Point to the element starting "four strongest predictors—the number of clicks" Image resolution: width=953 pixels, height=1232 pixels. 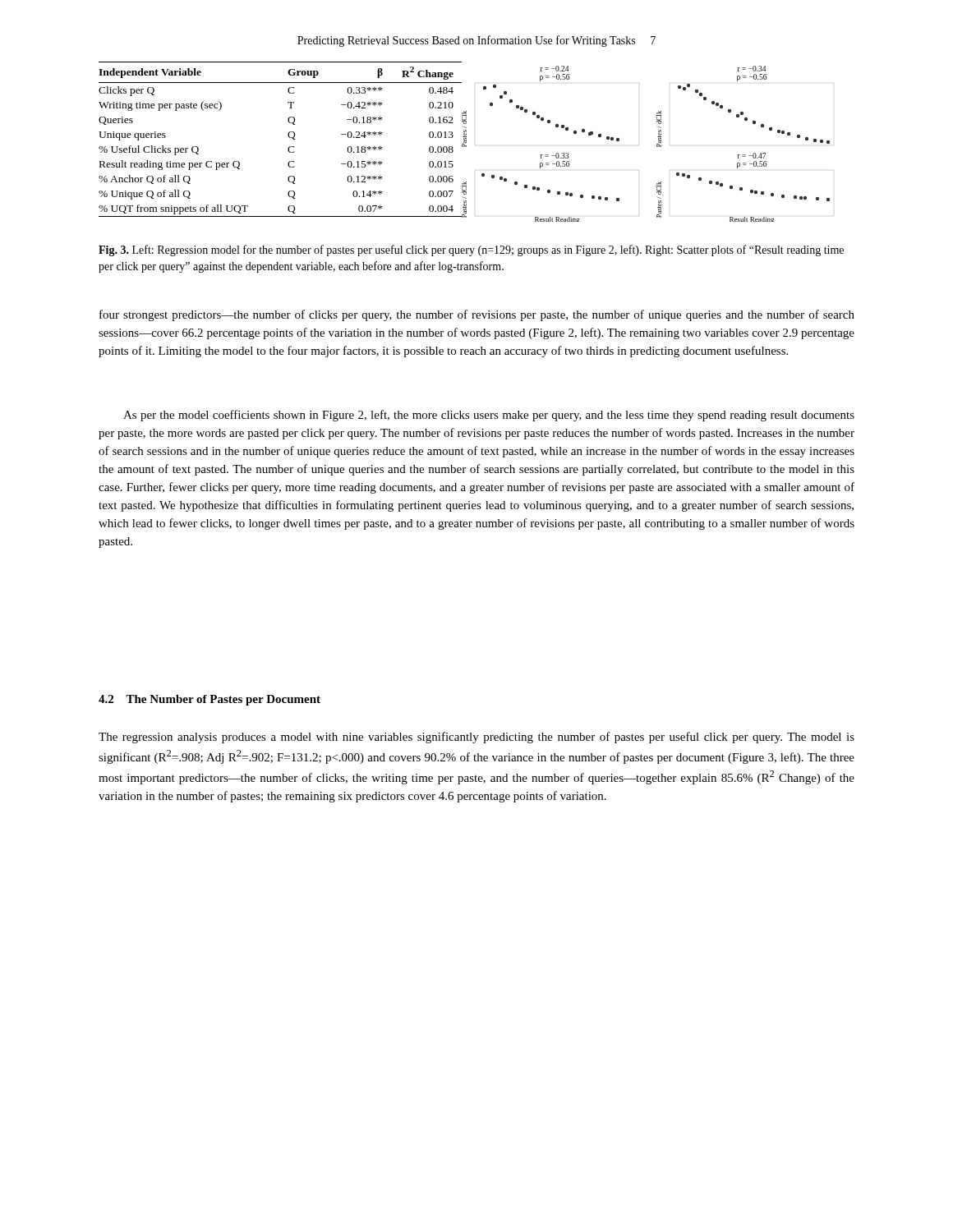476,333
